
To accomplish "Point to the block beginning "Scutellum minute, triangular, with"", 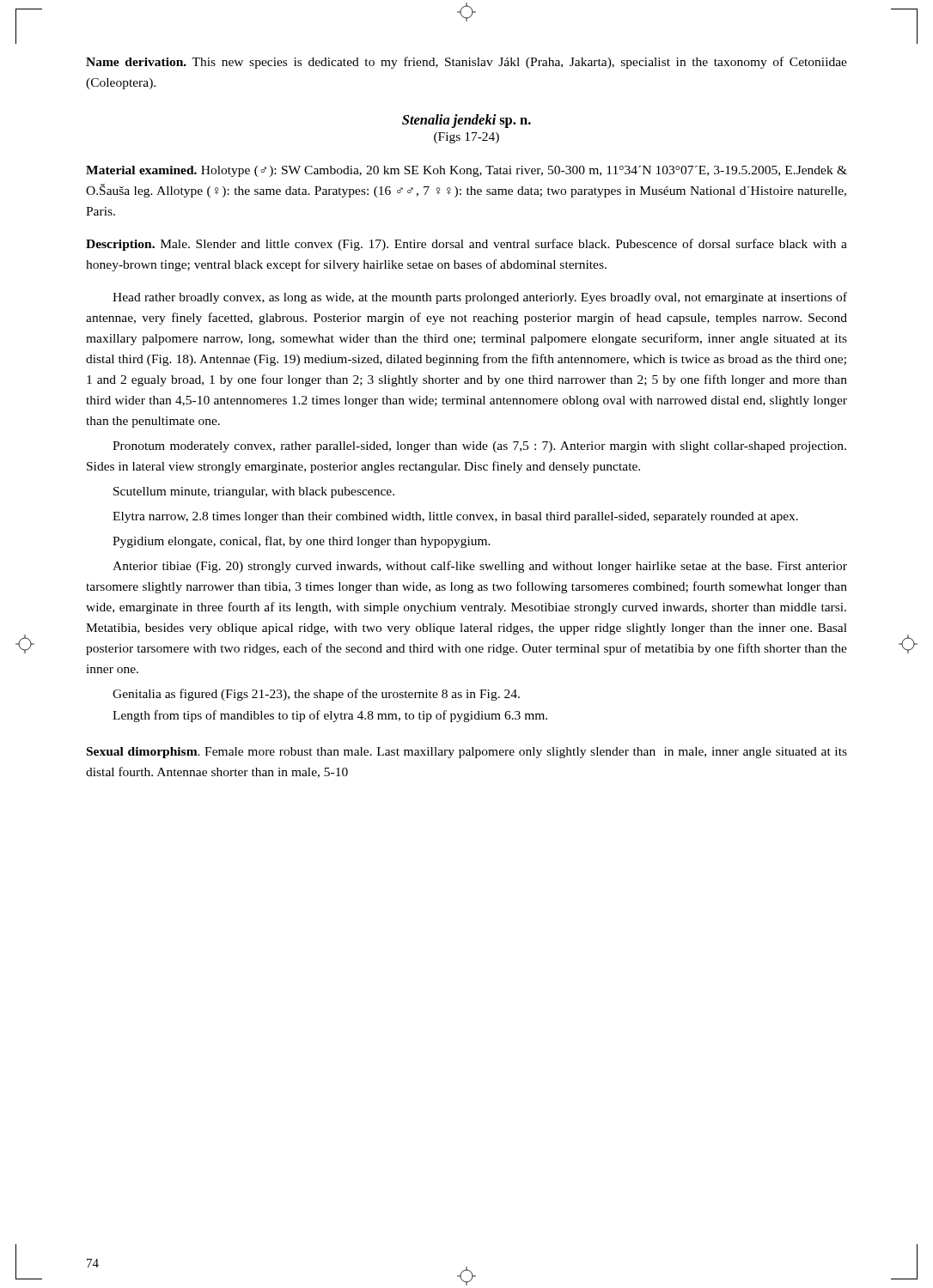I will tap(254, 491).
